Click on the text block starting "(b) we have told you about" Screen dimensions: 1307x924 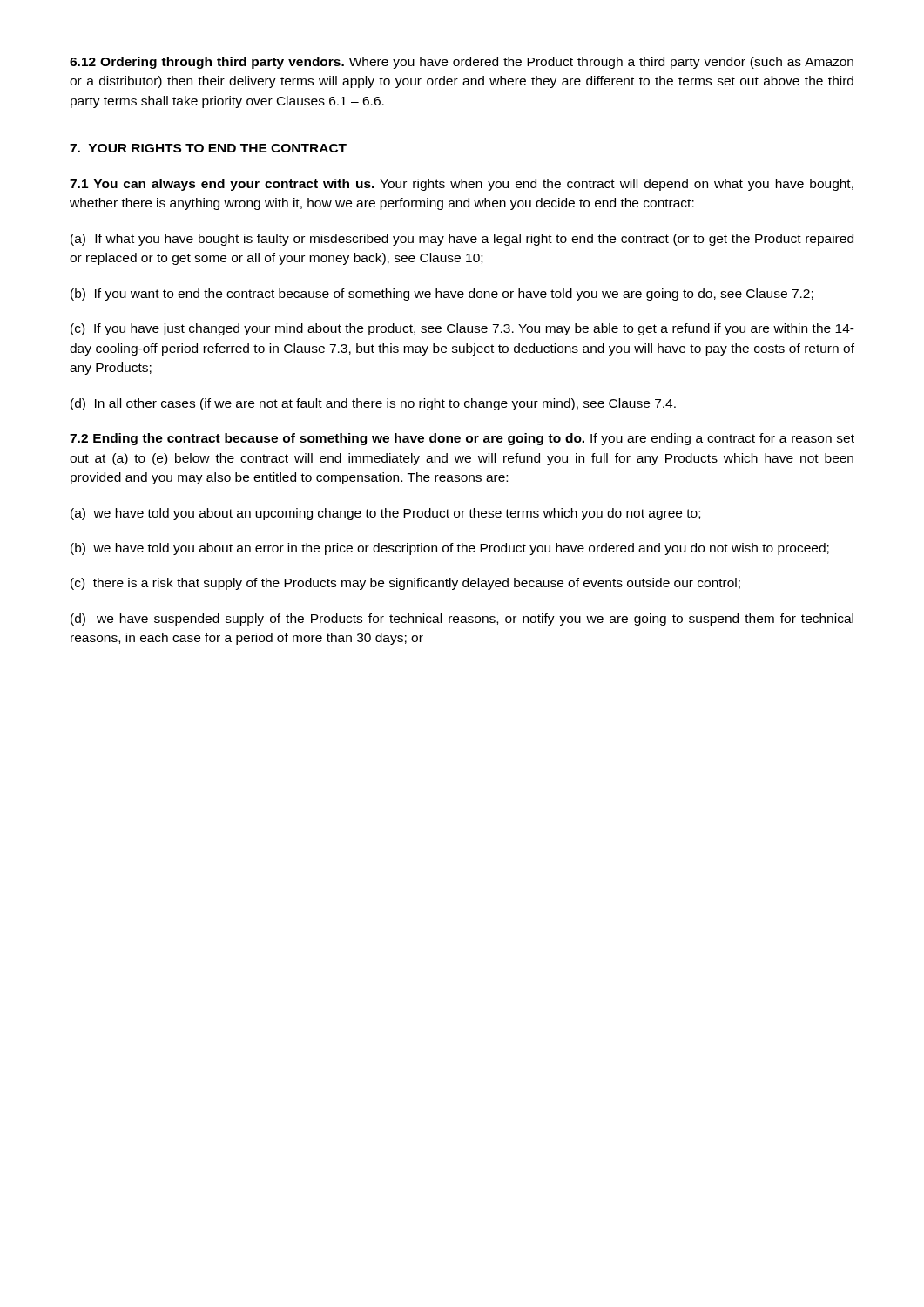450,548
